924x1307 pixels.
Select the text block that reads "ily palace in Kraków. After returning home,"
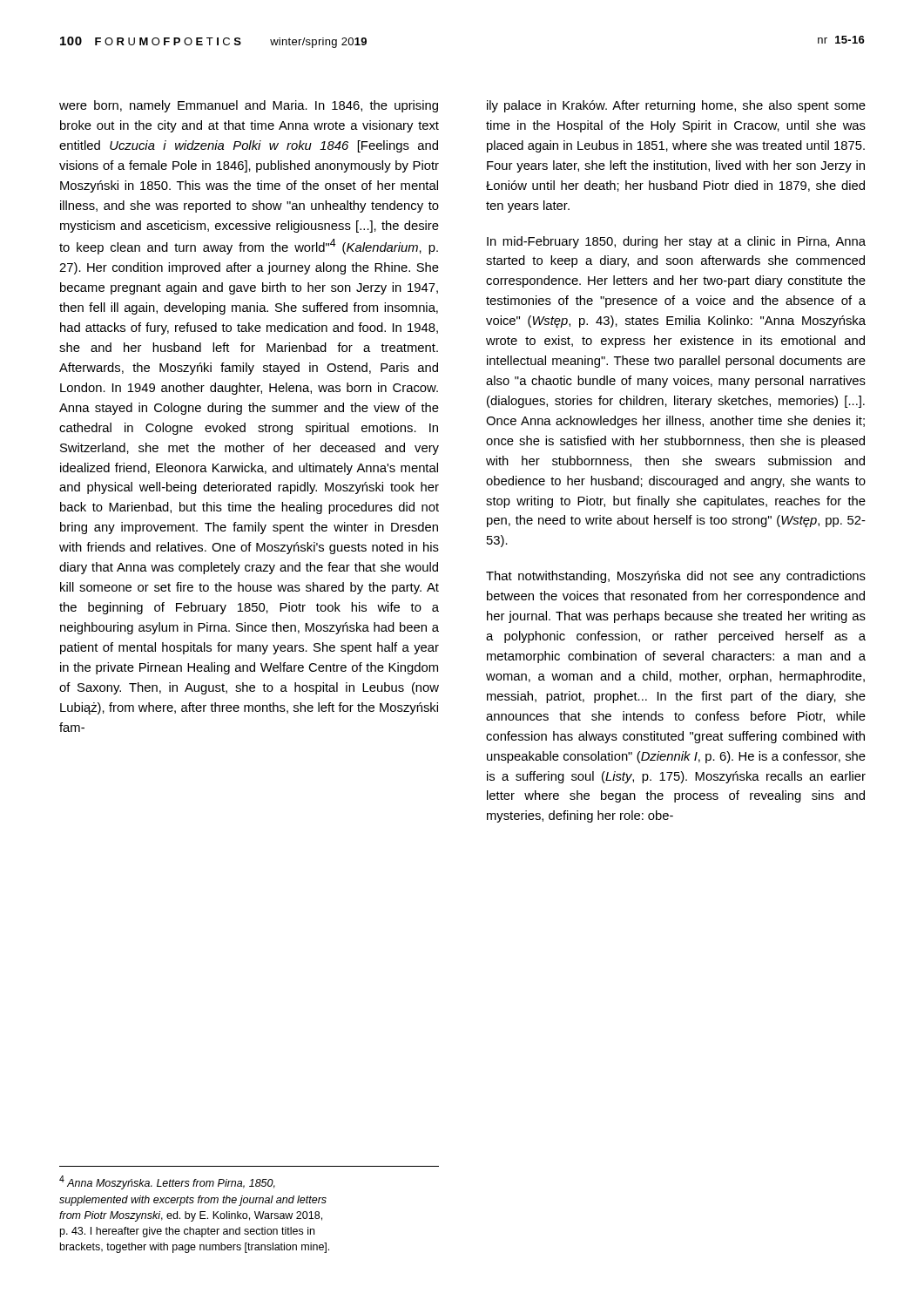(x=676, y=461)
